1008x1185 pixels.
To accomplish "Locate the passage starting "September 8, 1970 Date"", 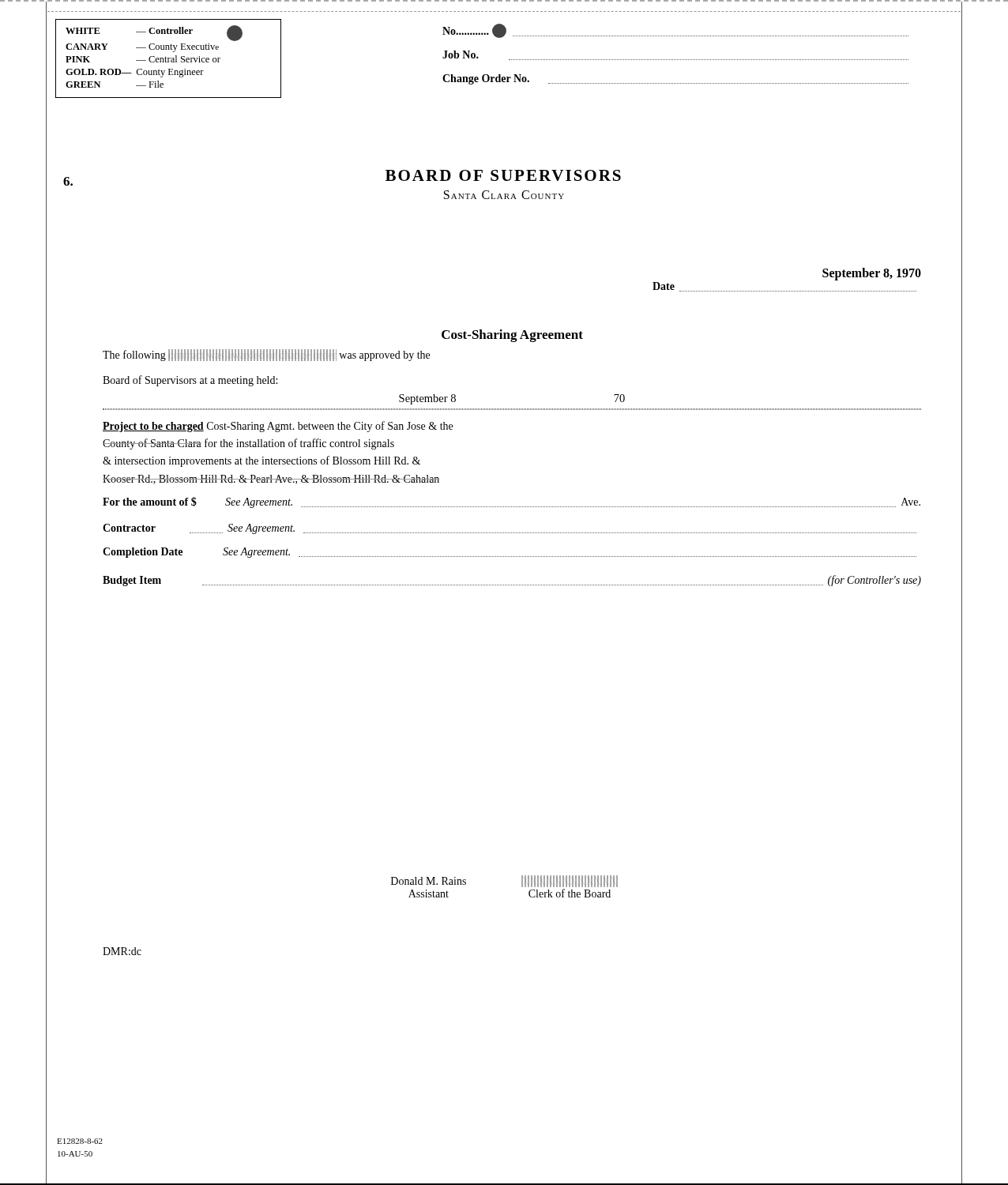I will (872, 274).
